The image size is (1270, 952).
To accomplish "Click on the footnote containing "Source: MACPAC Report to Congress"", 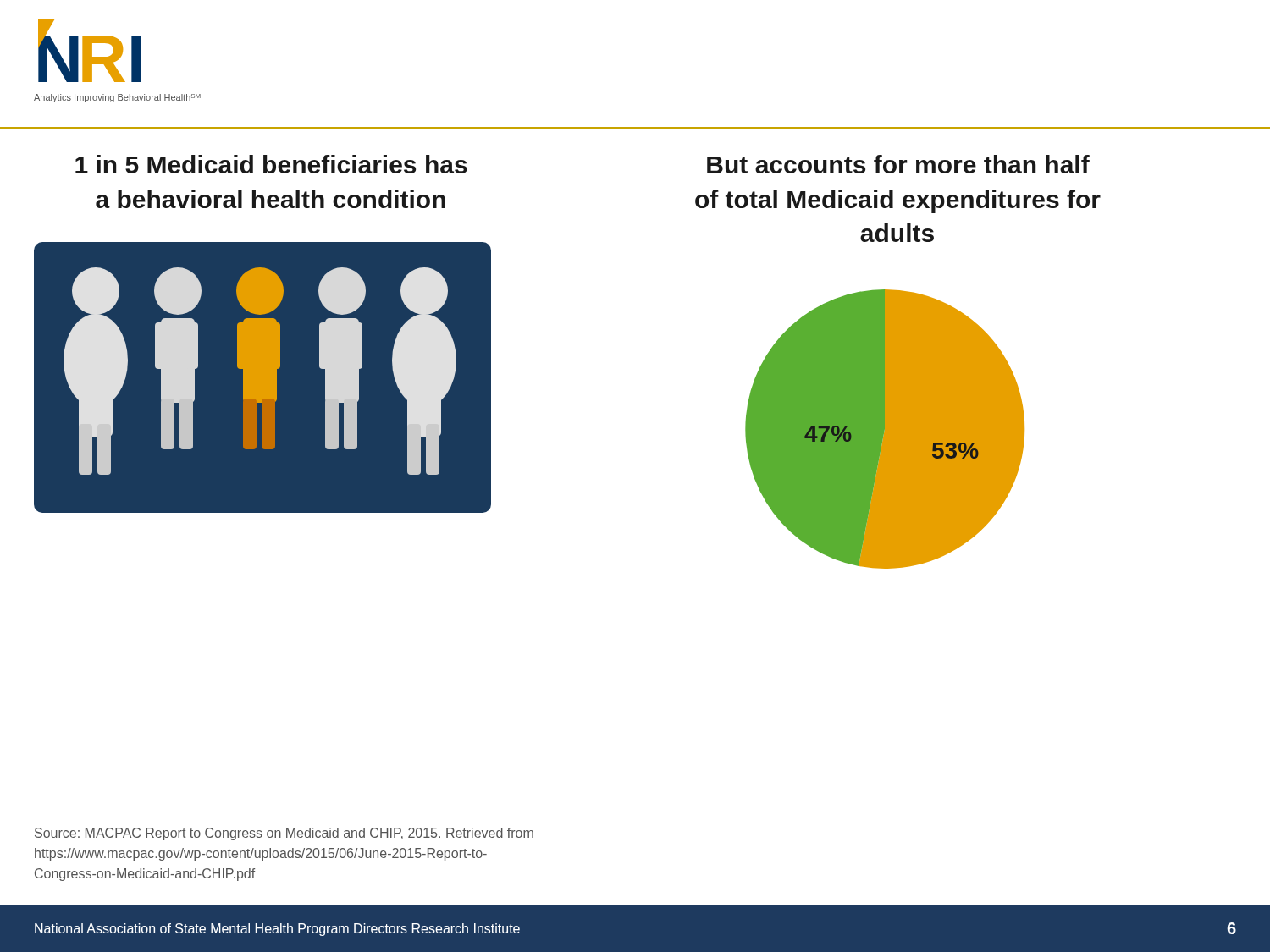I will point(284,853).
